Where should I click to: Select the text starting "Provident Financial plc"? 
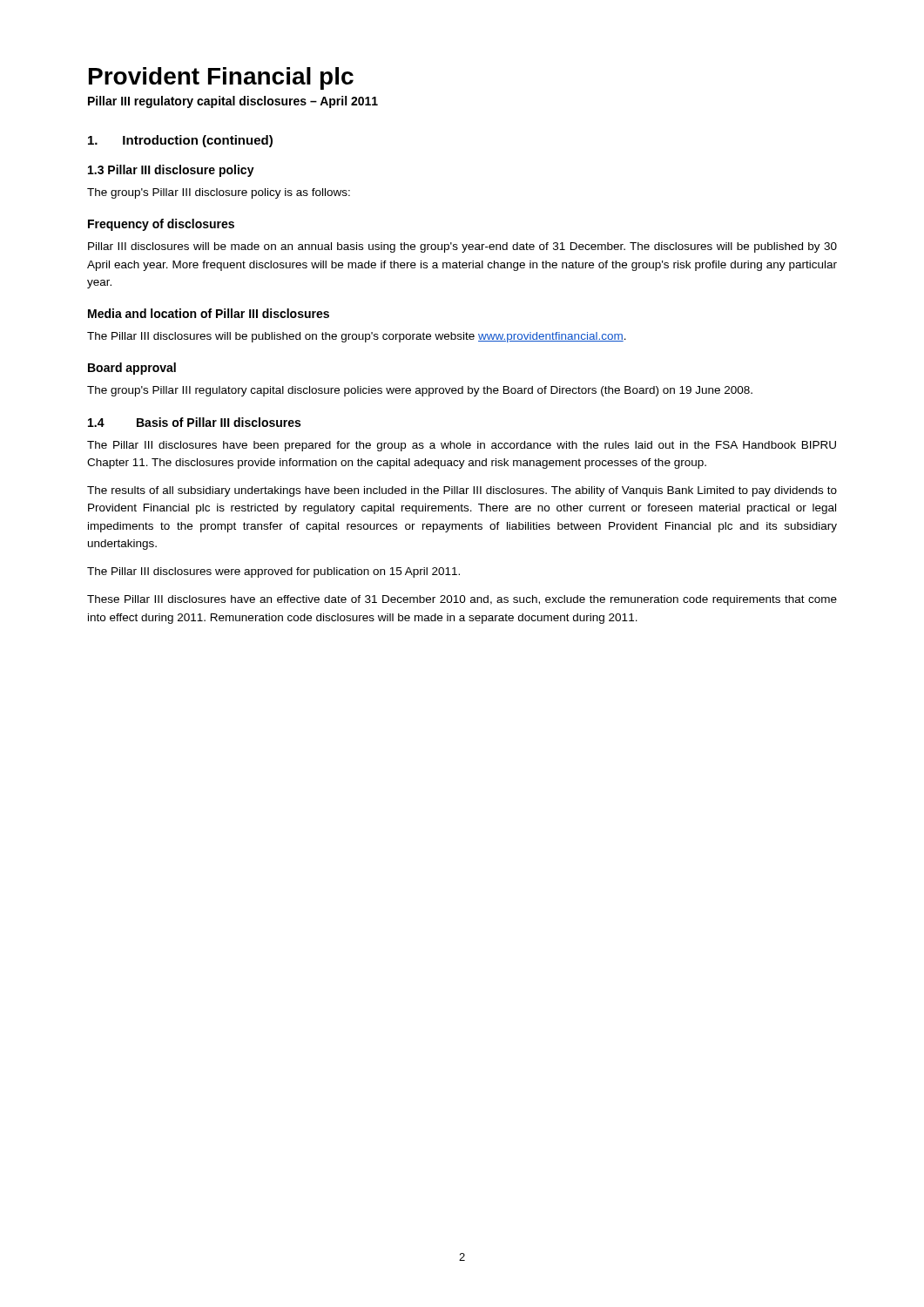221,78
